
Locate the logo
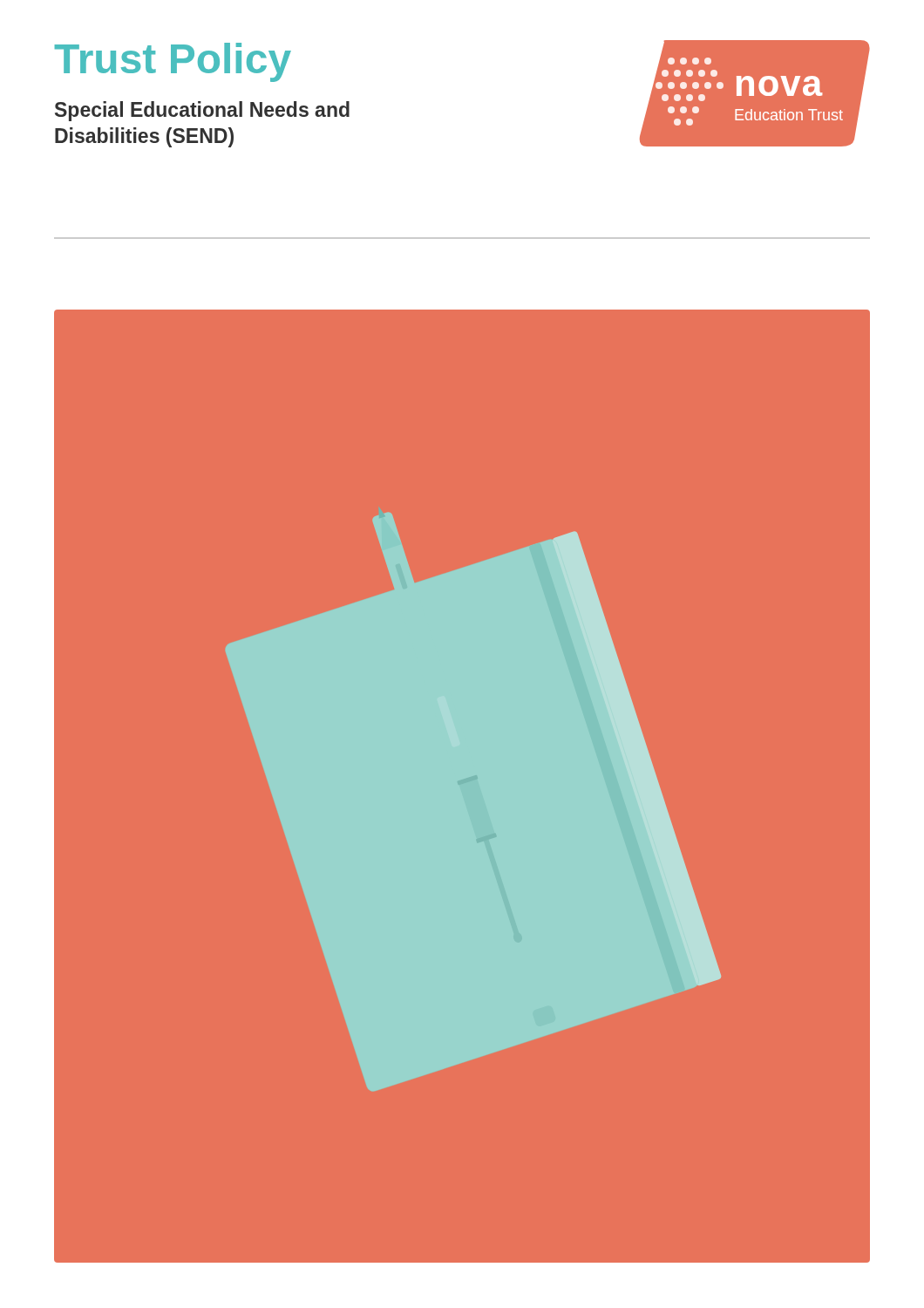point(756,92)
